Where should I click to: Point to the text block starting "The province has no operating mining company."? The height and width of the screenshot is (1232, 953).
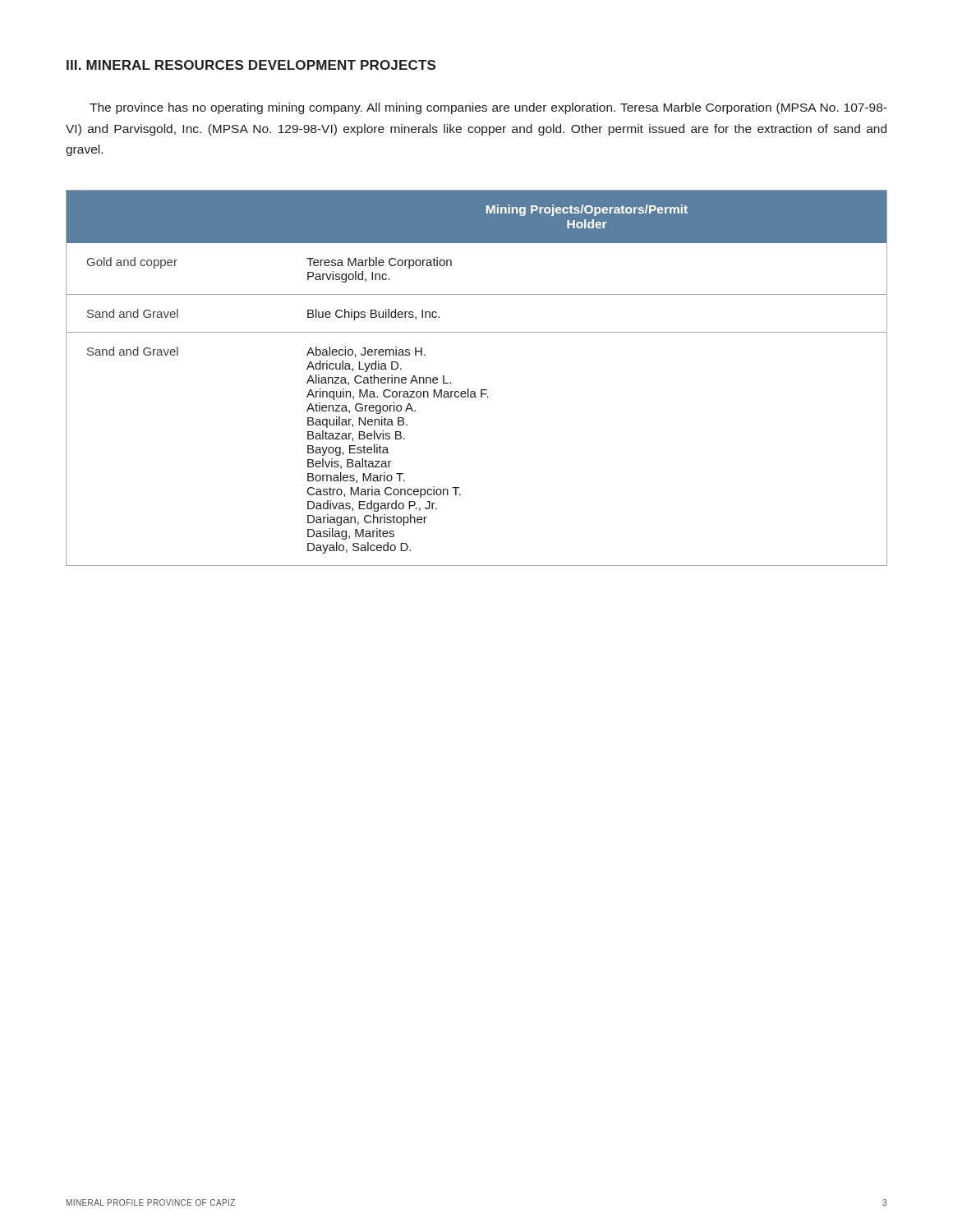click(476, 128)
